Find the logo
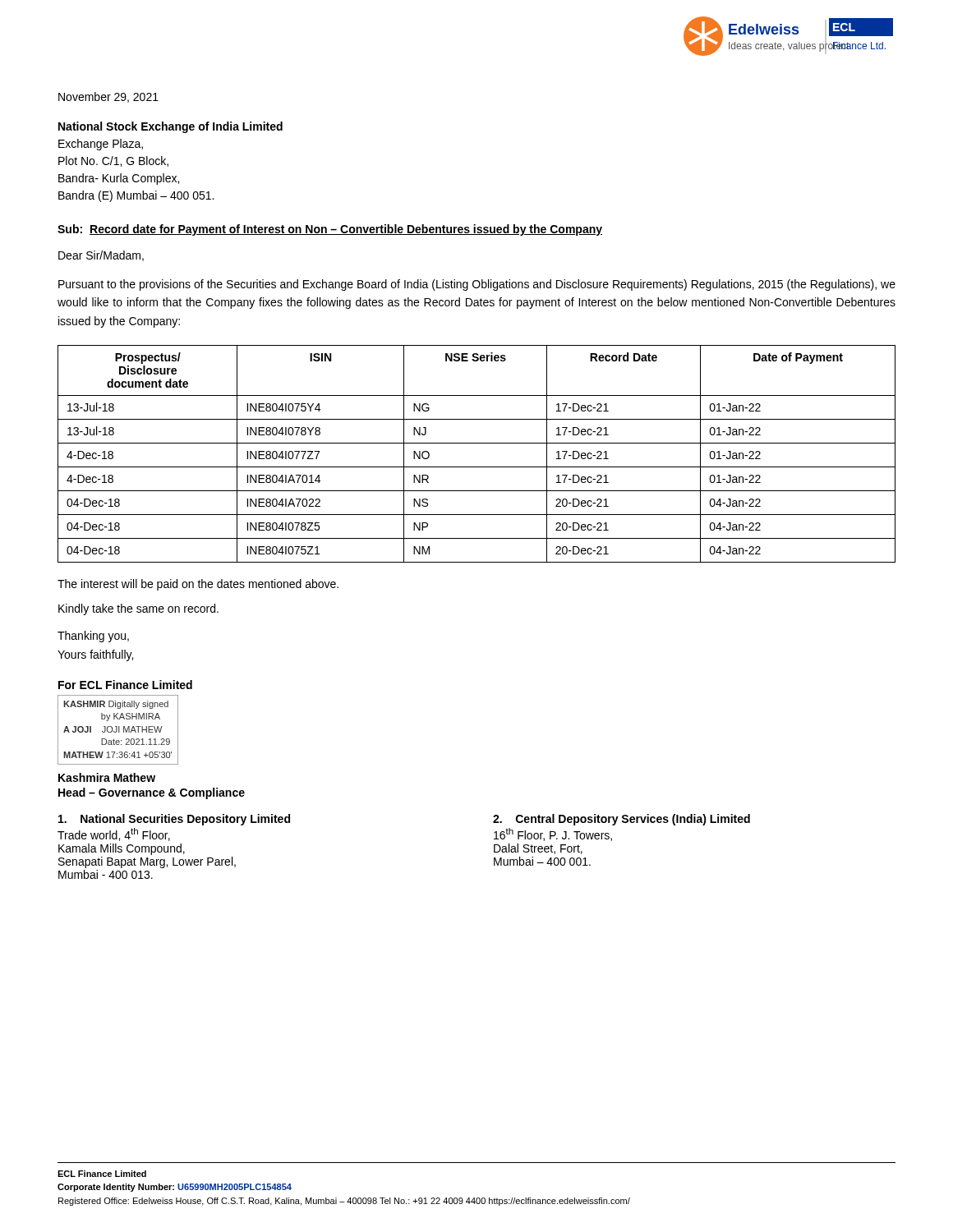Viewport: 953px width, 1232px height. pyautogui.click(x=789, y=36)
